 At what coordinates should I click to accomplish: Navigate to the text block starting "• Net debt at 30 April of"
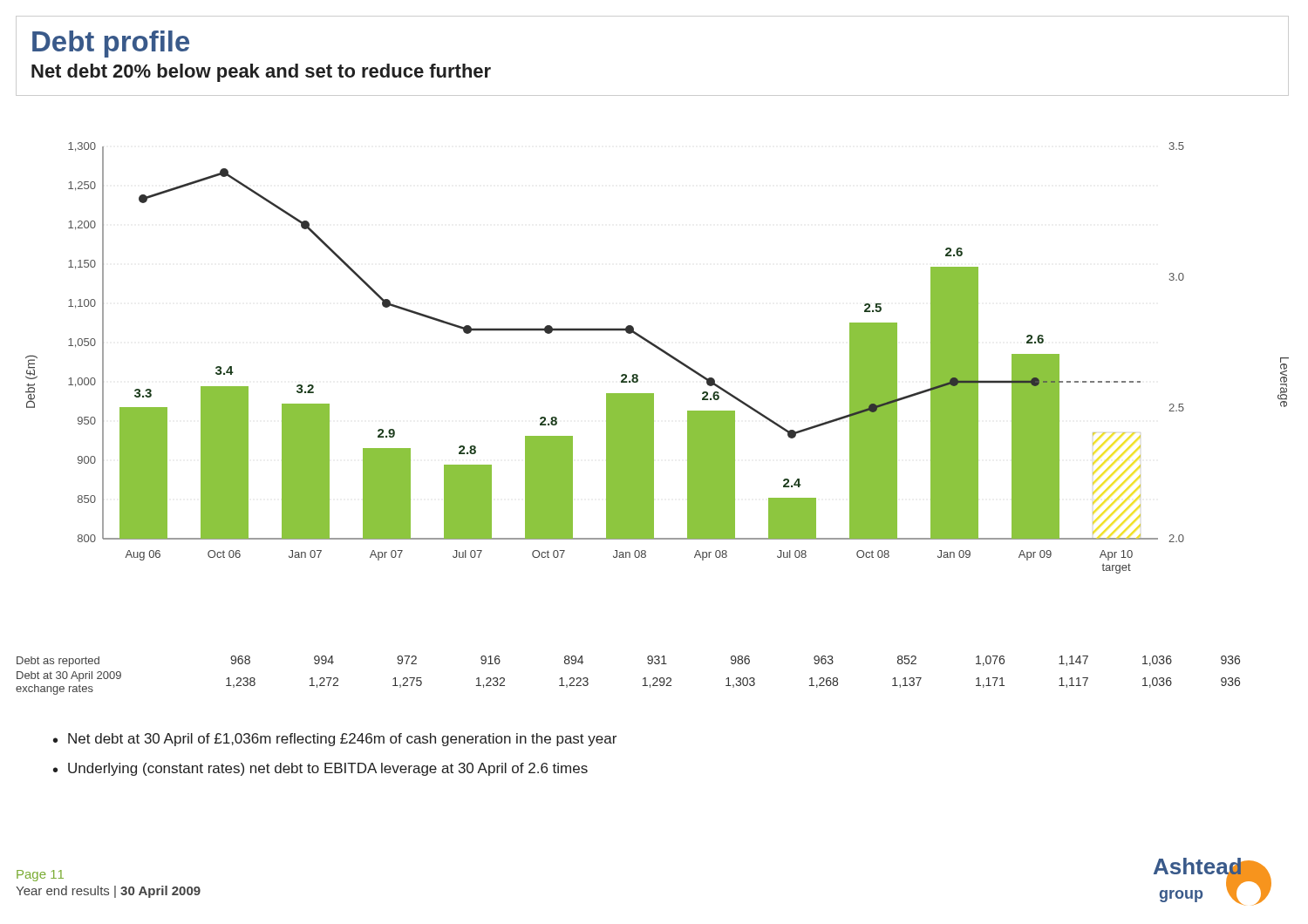point(335,741)
